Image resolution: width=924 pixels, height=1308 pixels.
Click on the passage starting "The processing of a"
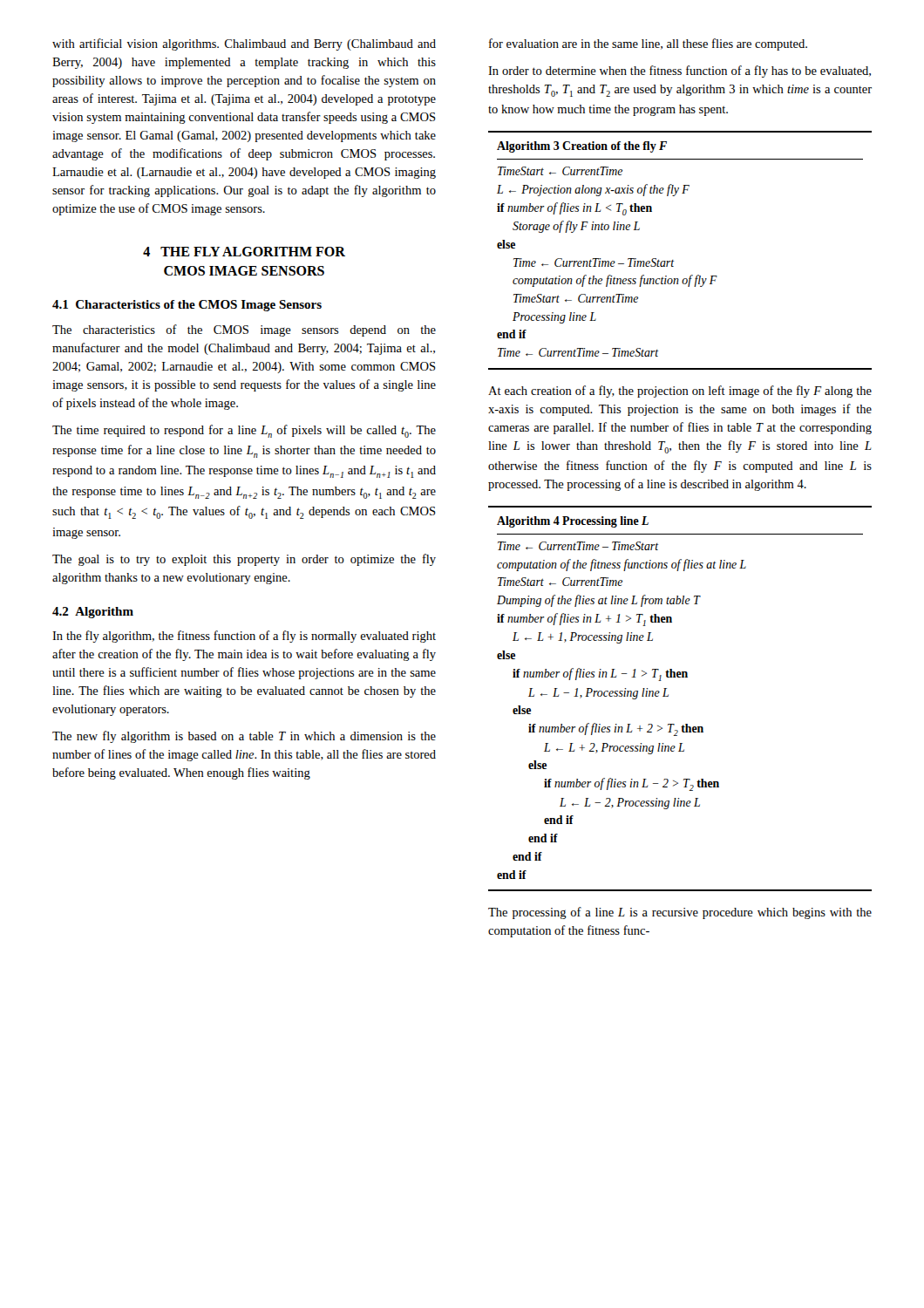pyautogui.click(x=680, y=921)
